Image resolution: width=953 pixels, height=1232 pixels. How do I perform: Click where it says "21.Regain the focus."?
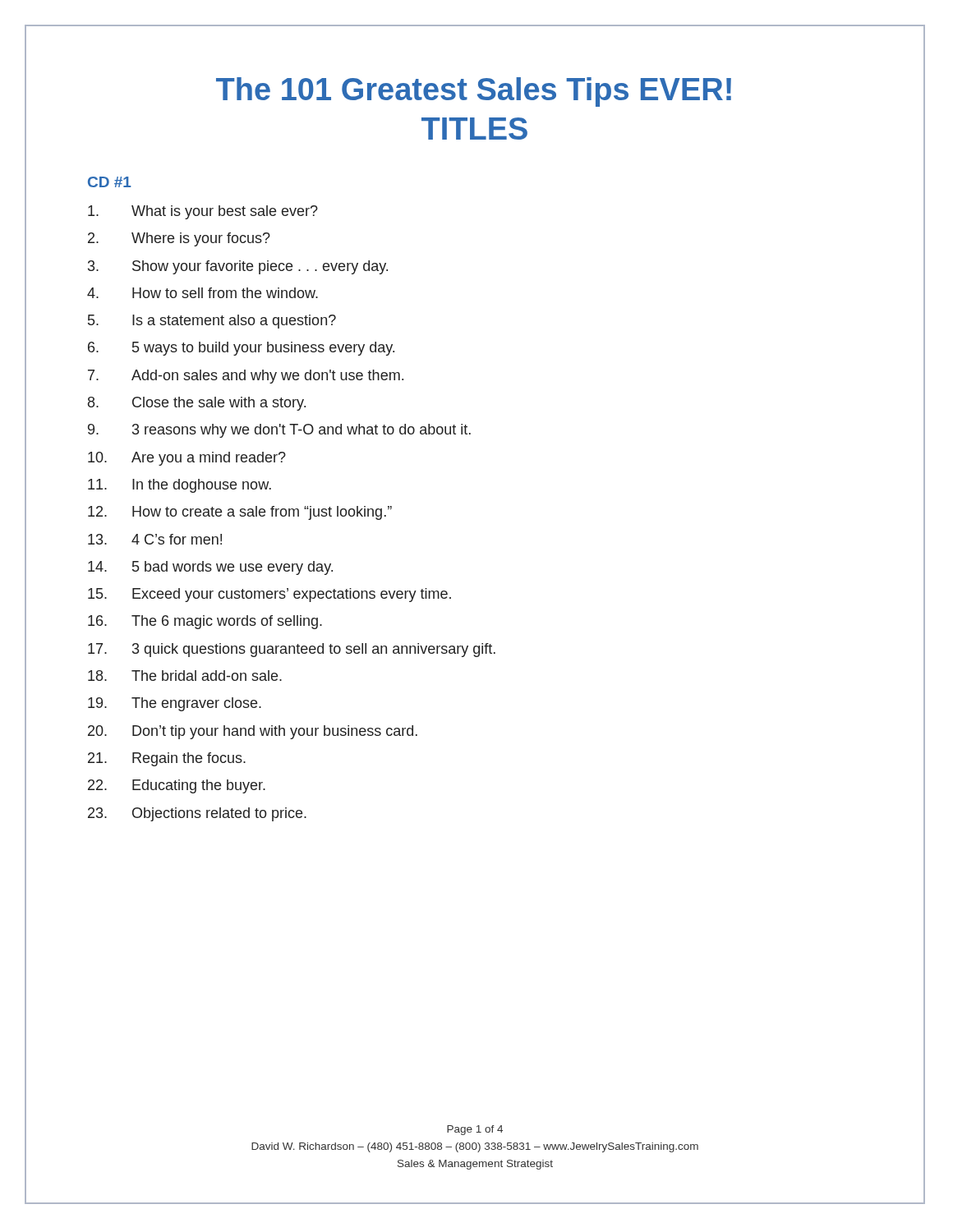click(x=167, y=758)
